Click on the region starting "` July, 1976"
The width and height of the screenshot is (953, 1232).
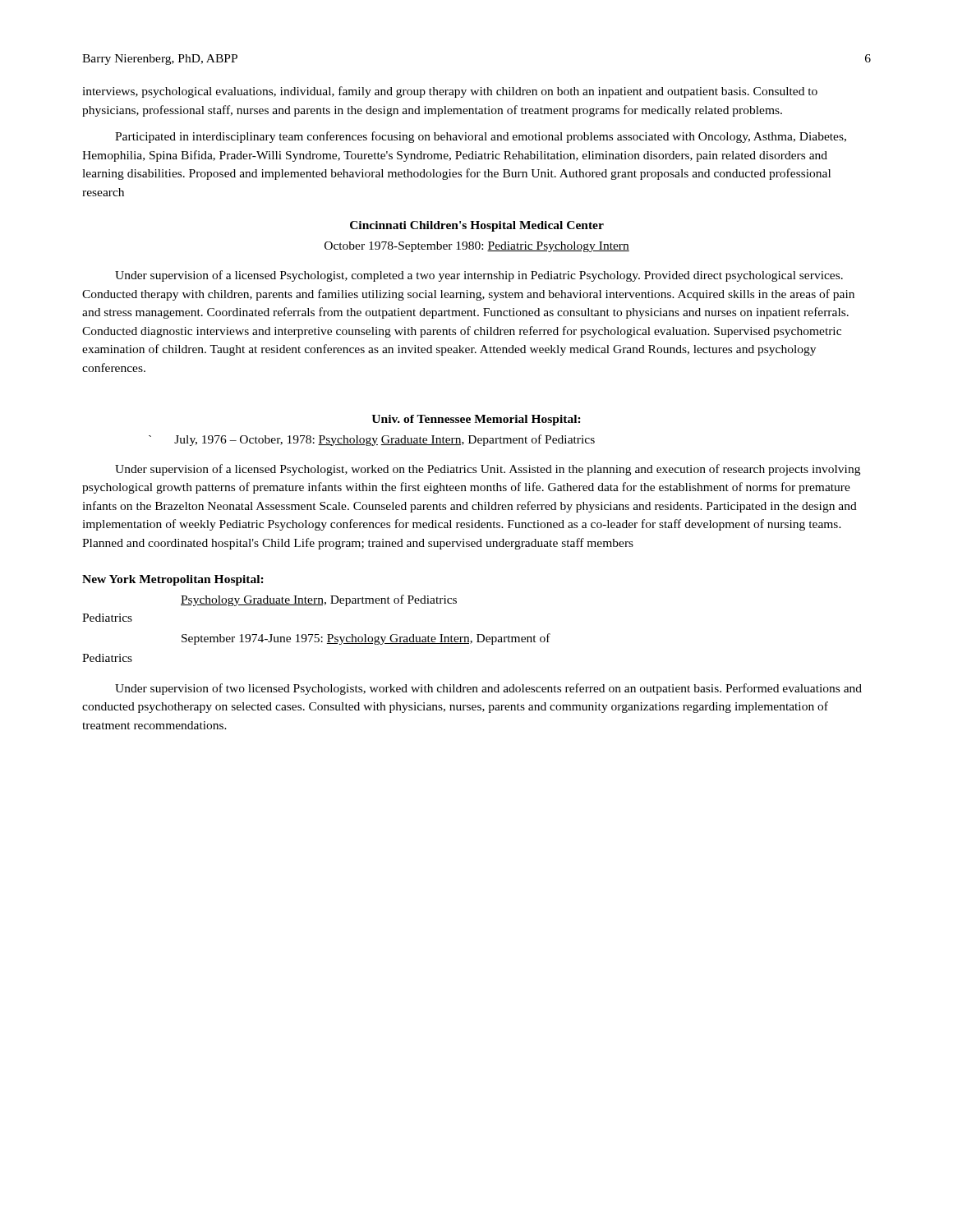[476, 439]
